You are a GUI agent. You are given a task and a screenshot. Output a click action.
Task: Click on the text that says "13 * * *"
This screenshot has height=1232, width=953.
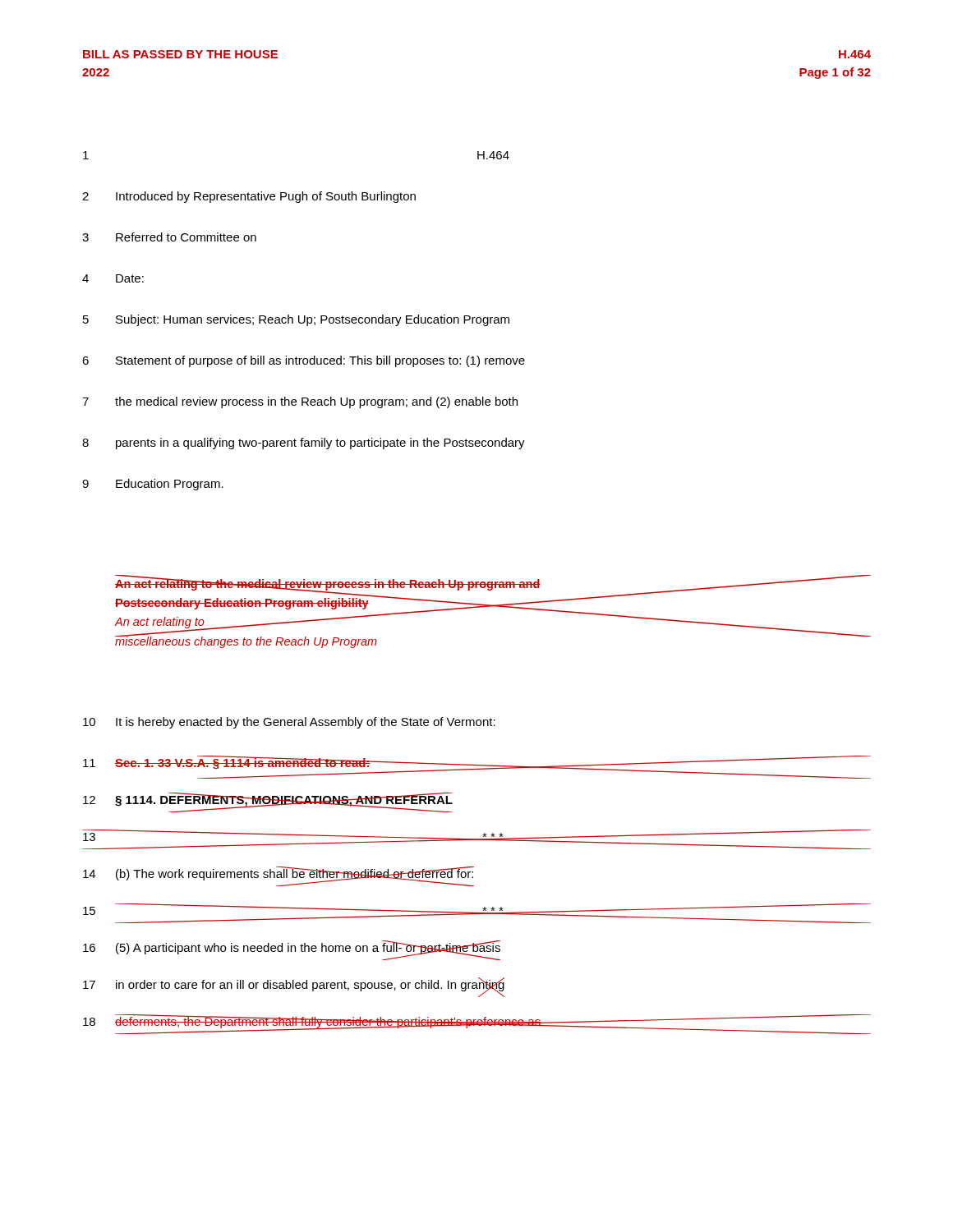476,837
